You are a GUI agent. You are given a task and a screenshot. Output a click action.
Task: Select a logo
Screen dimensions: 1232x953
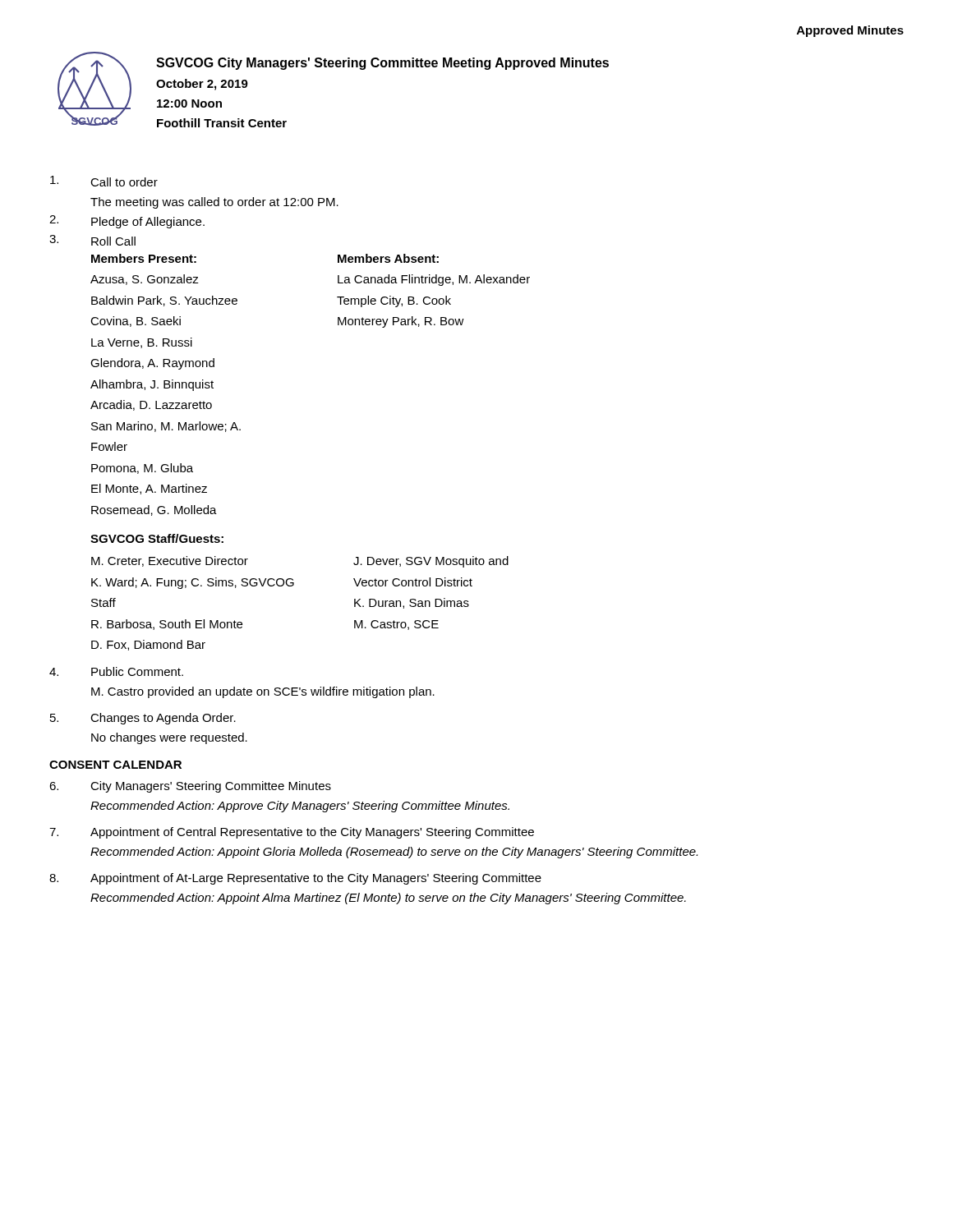coord(94,94)
